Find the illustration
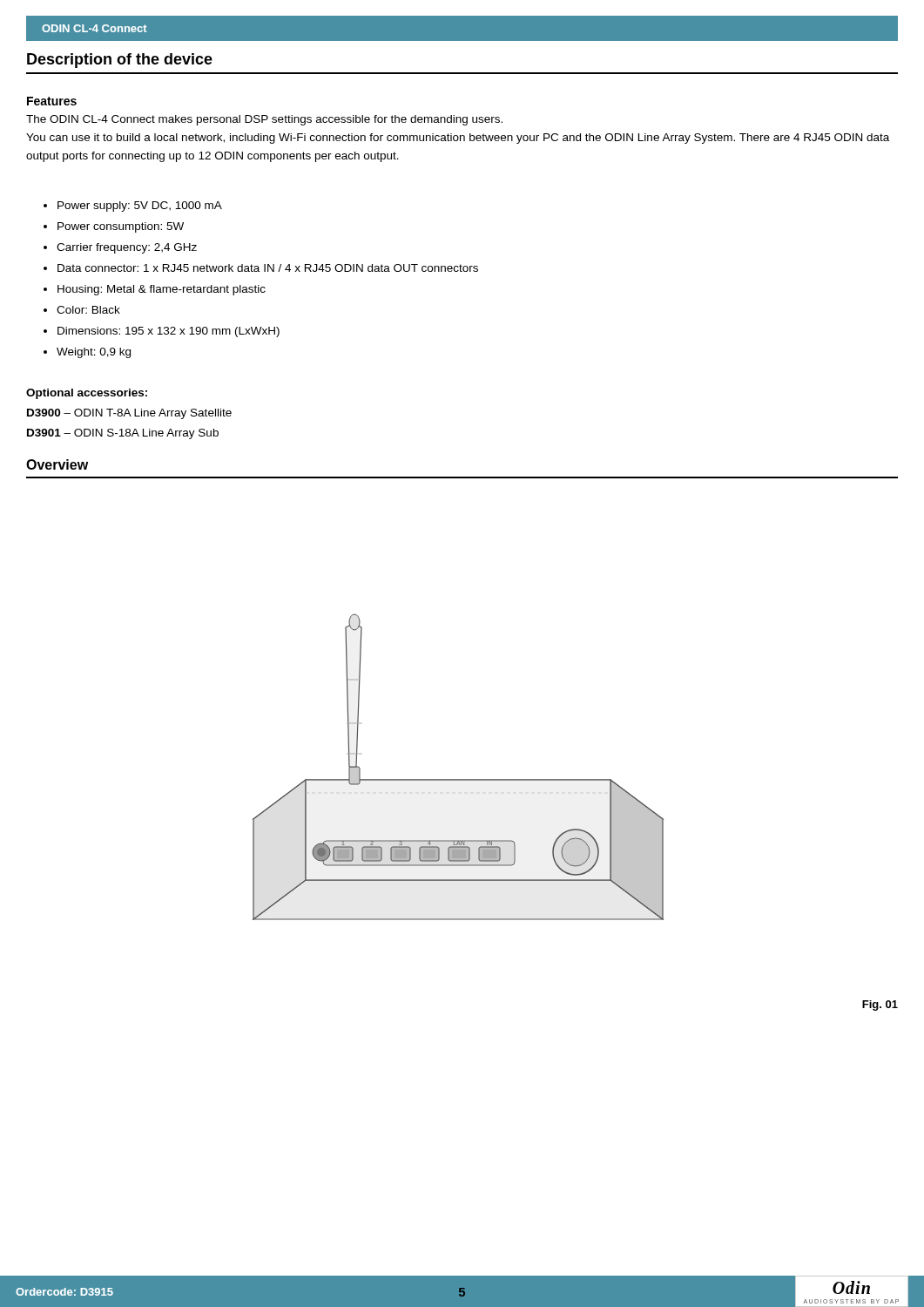 point(462,797)
